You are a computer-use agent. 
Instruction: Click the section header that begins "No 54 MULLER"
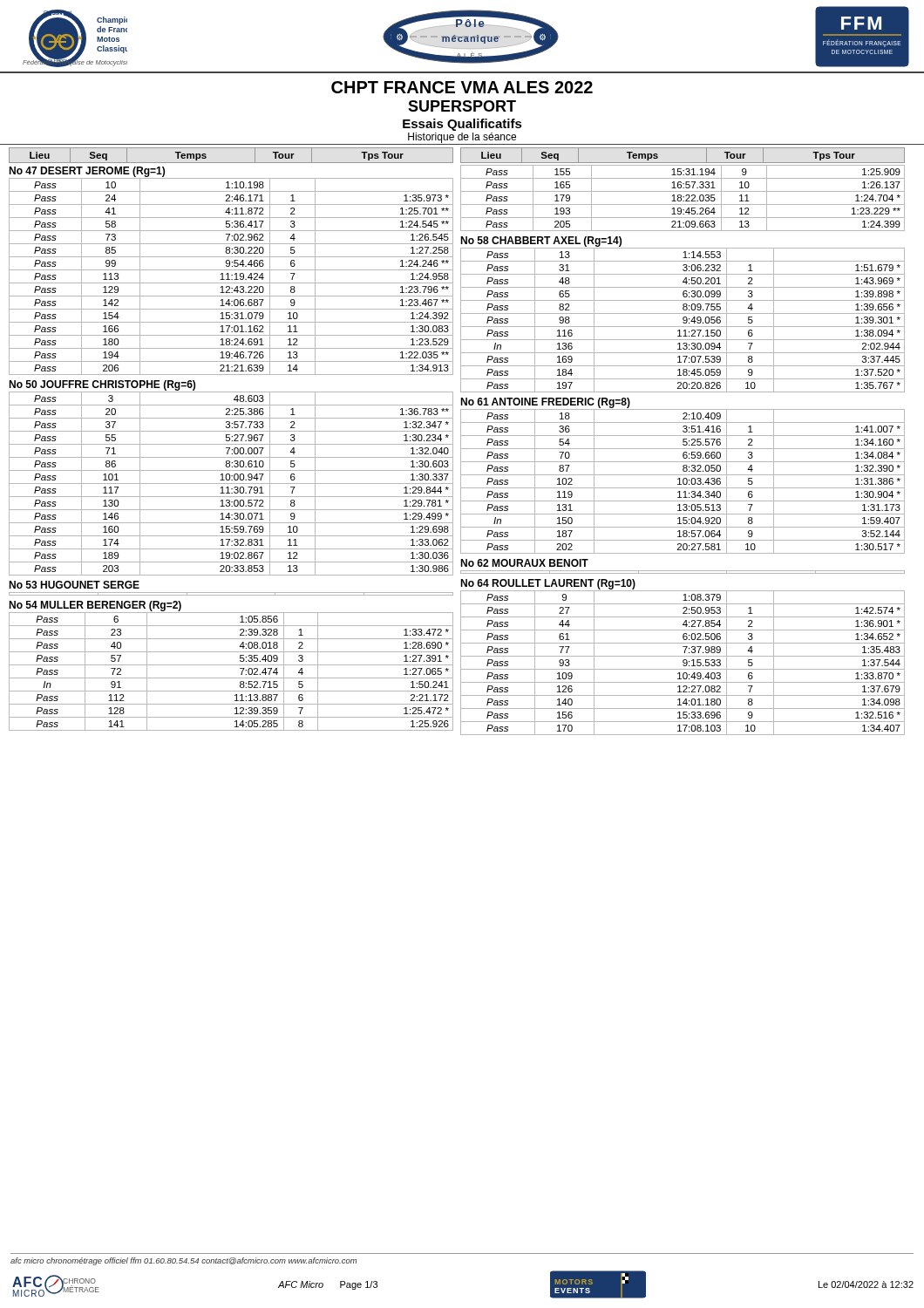(95, 605)
